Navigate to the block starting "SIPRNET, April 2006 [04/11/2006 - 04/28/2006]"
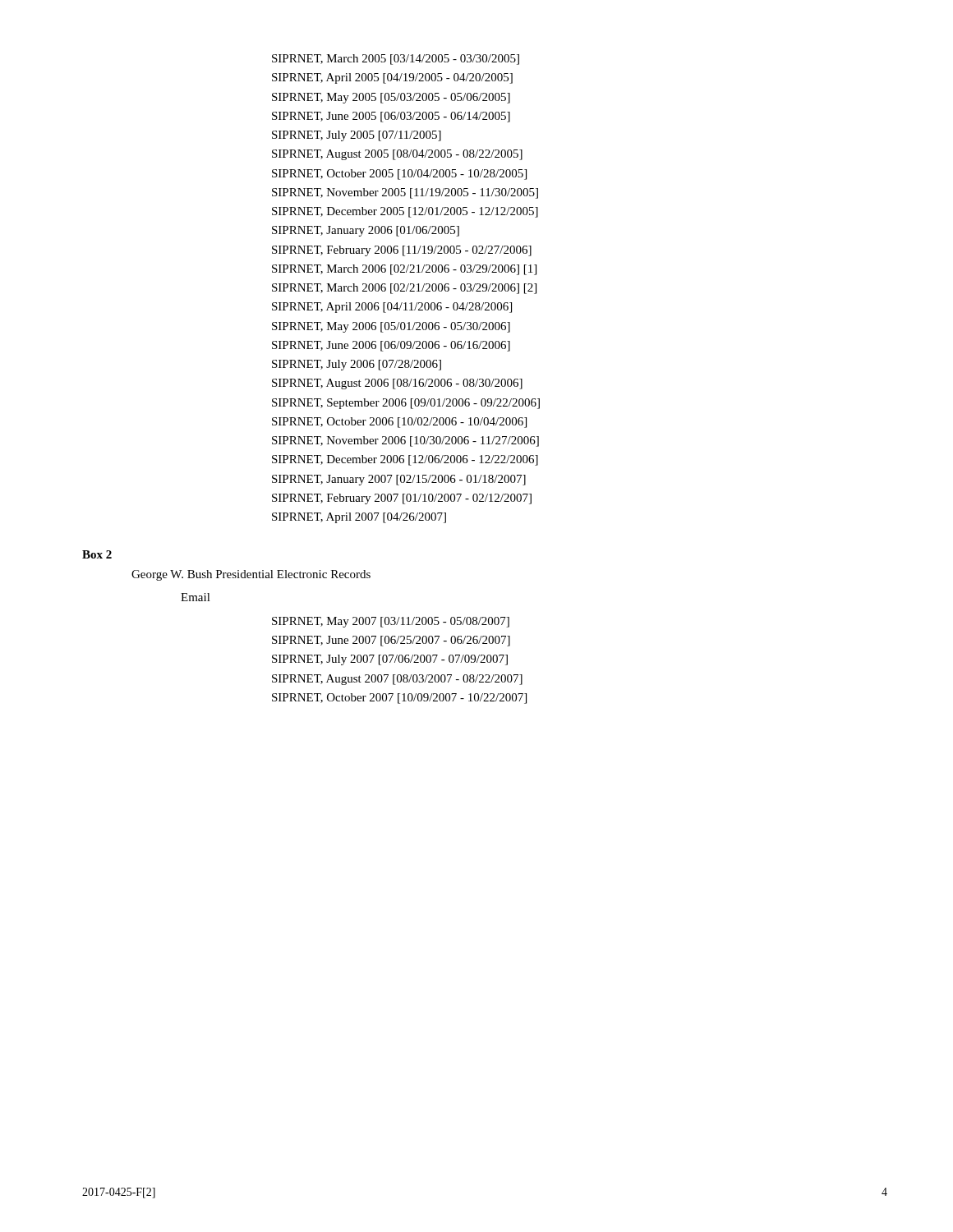Viewport: 953px width, 1232px height. [x=392, y=307]
